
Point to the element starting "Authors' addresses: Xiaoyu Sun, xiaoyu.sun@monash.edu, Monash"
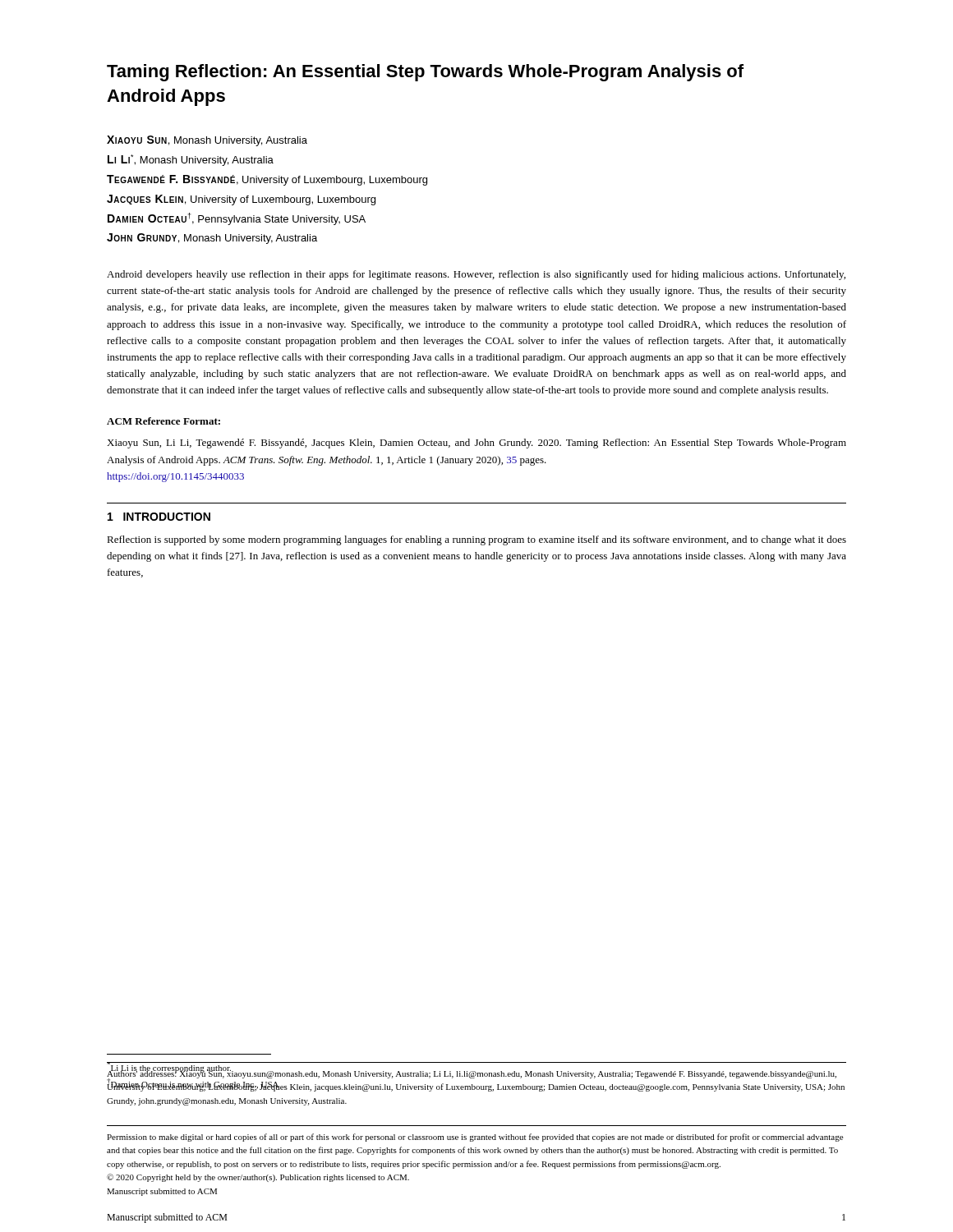point(476,1087)
